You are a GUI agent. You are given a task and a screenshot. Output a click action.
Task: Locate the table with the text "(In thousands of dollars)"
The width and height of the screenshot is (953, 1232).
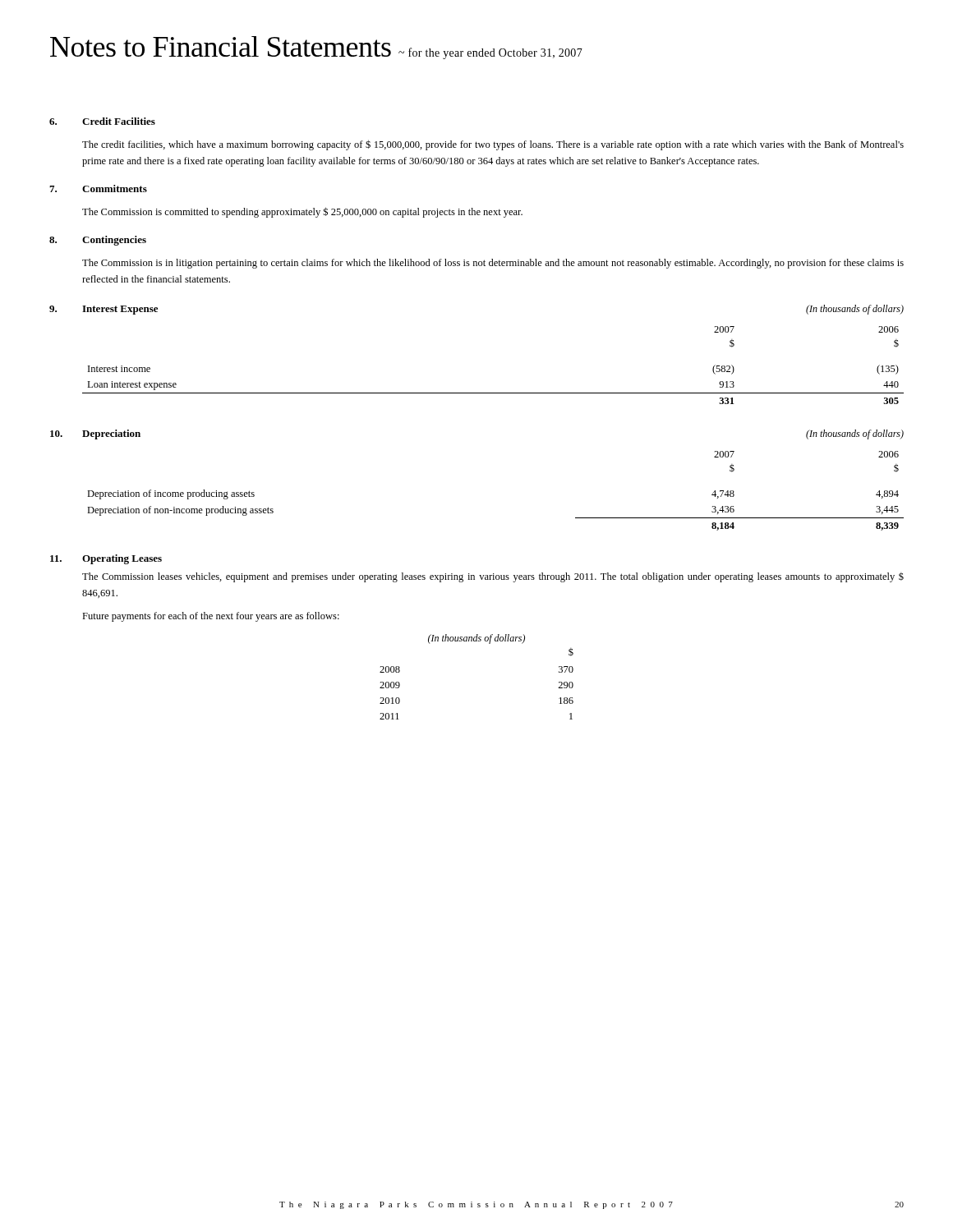coord(476,678)
